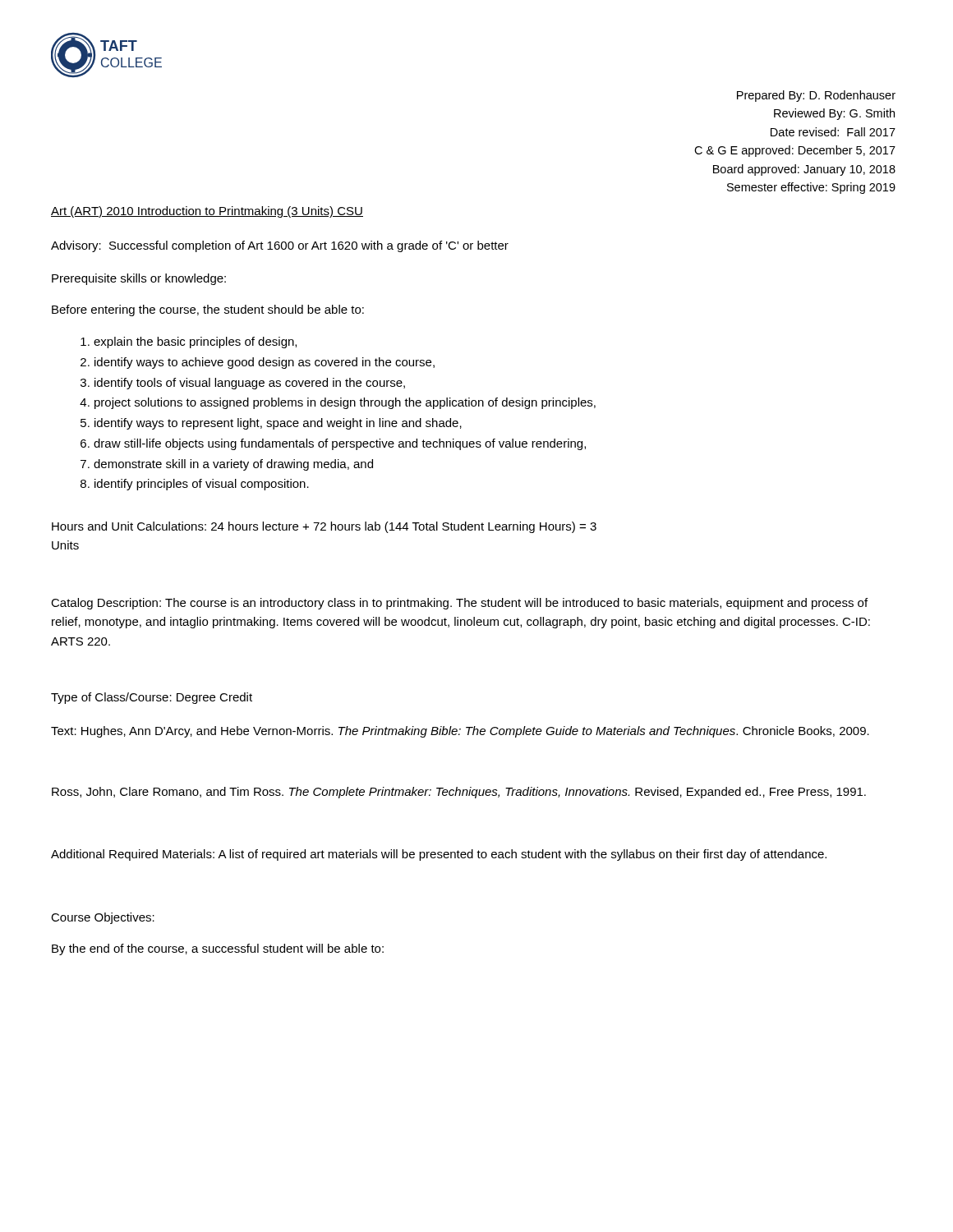Select the title containing "Art (ART) 2010"
953x1232 pixels.
pyautogui.click(x=207, y=211)
